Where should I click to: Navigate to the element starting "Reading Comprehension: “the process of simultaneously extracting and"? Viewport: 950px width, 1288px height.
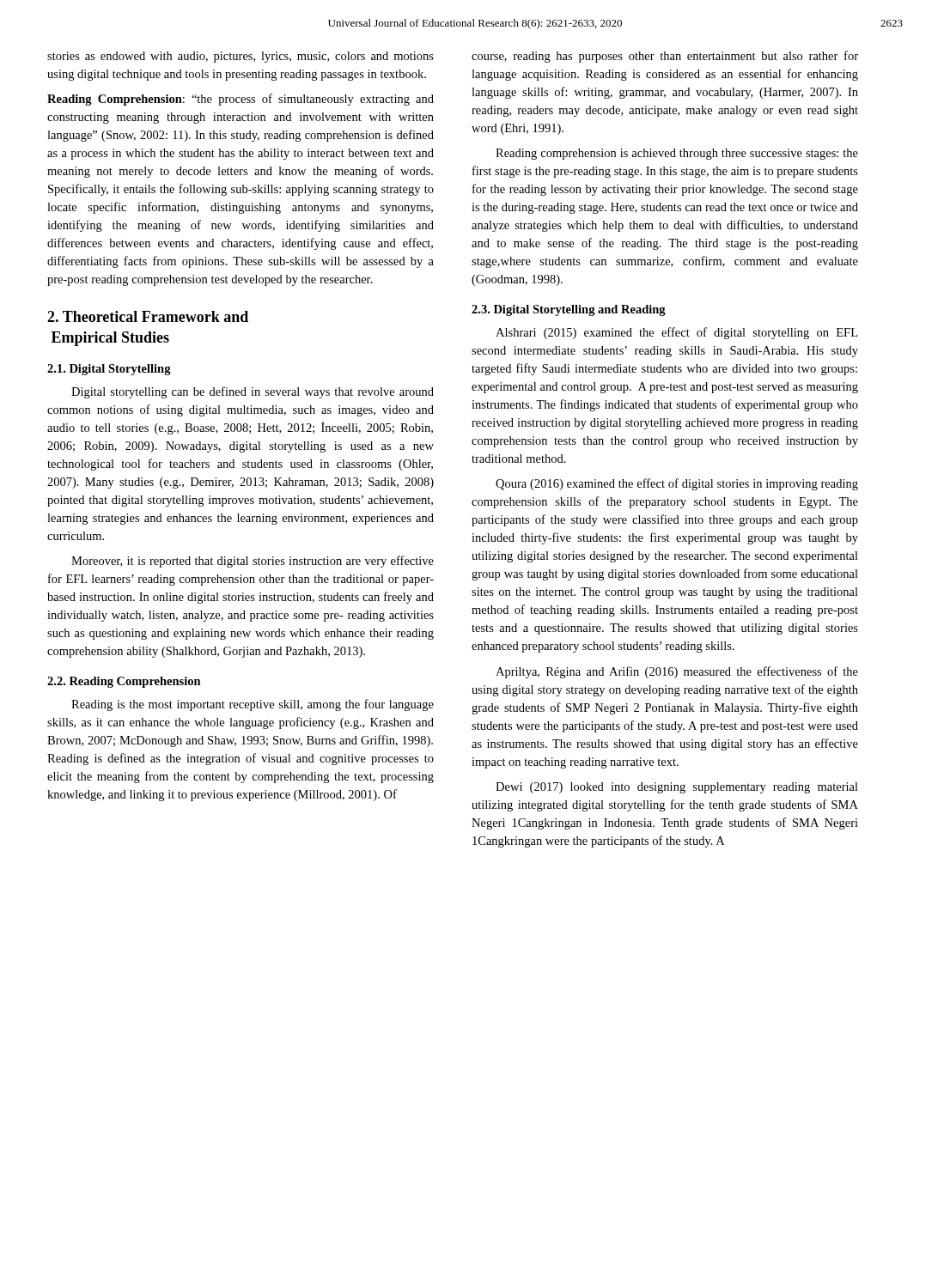point(240,189)
